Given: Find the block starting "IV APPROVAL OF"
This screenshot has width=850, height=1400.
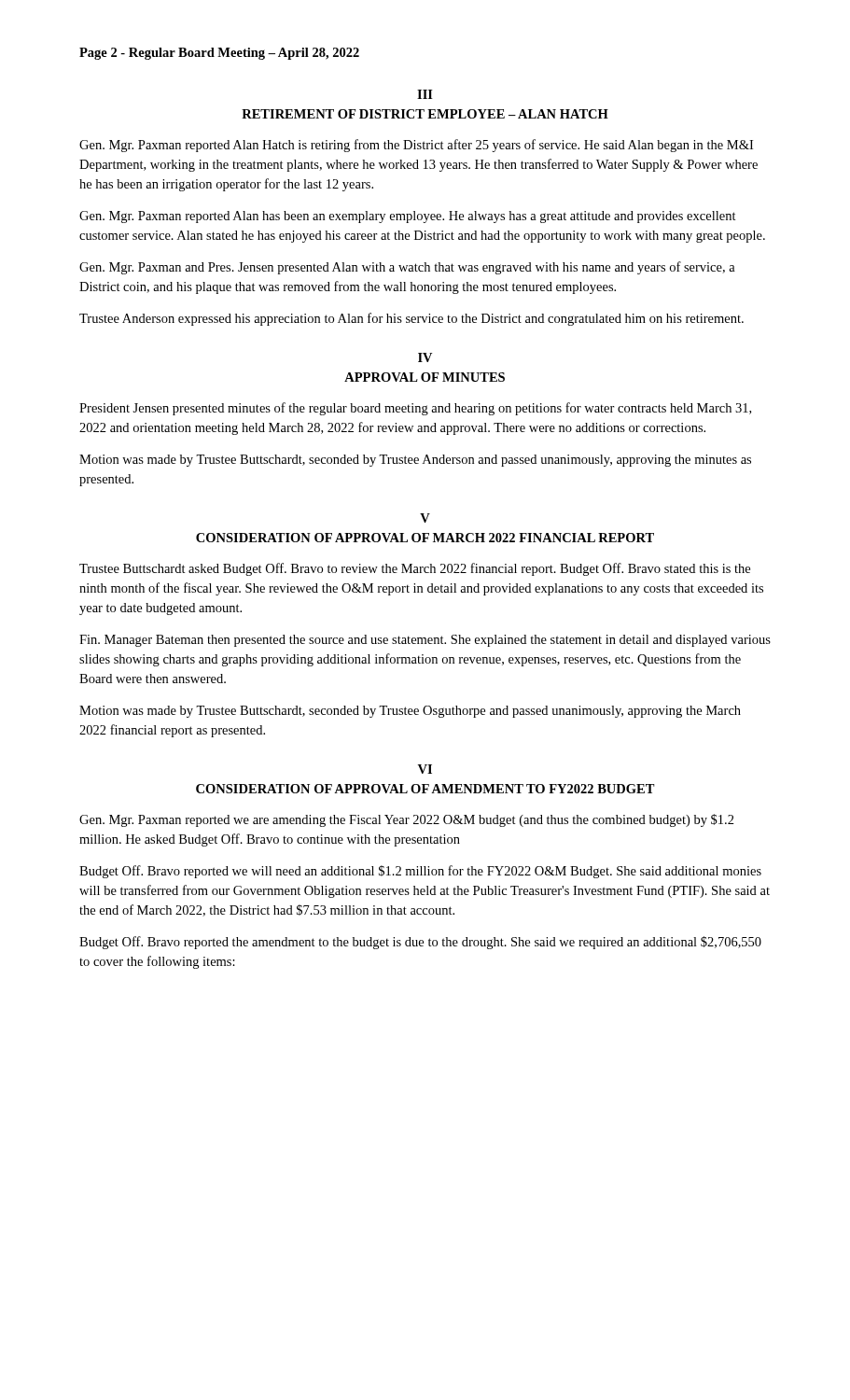Looking at the screenshot, I should pos(425,368).
